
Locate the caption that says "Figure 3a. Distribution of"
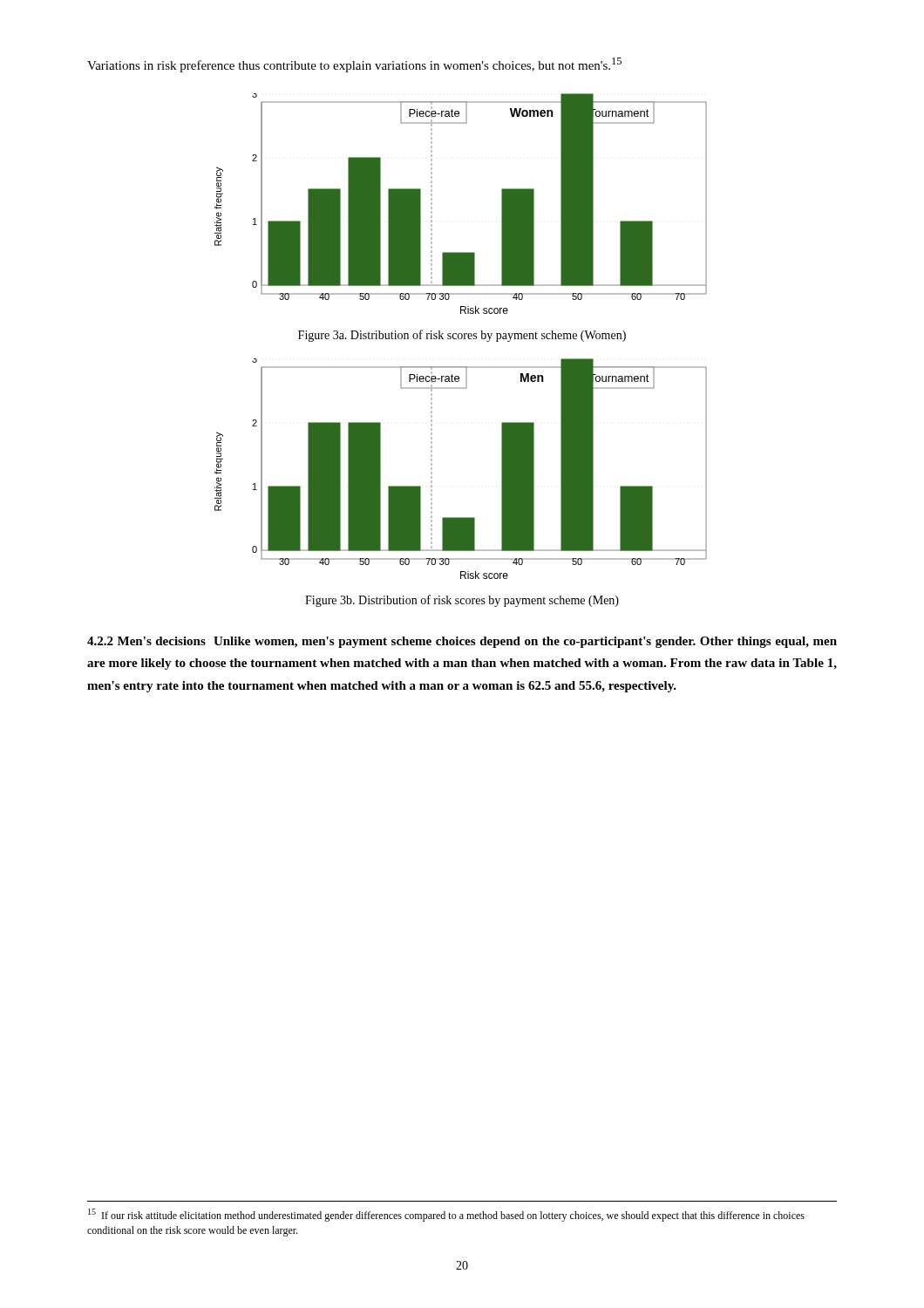pos(462,335)
